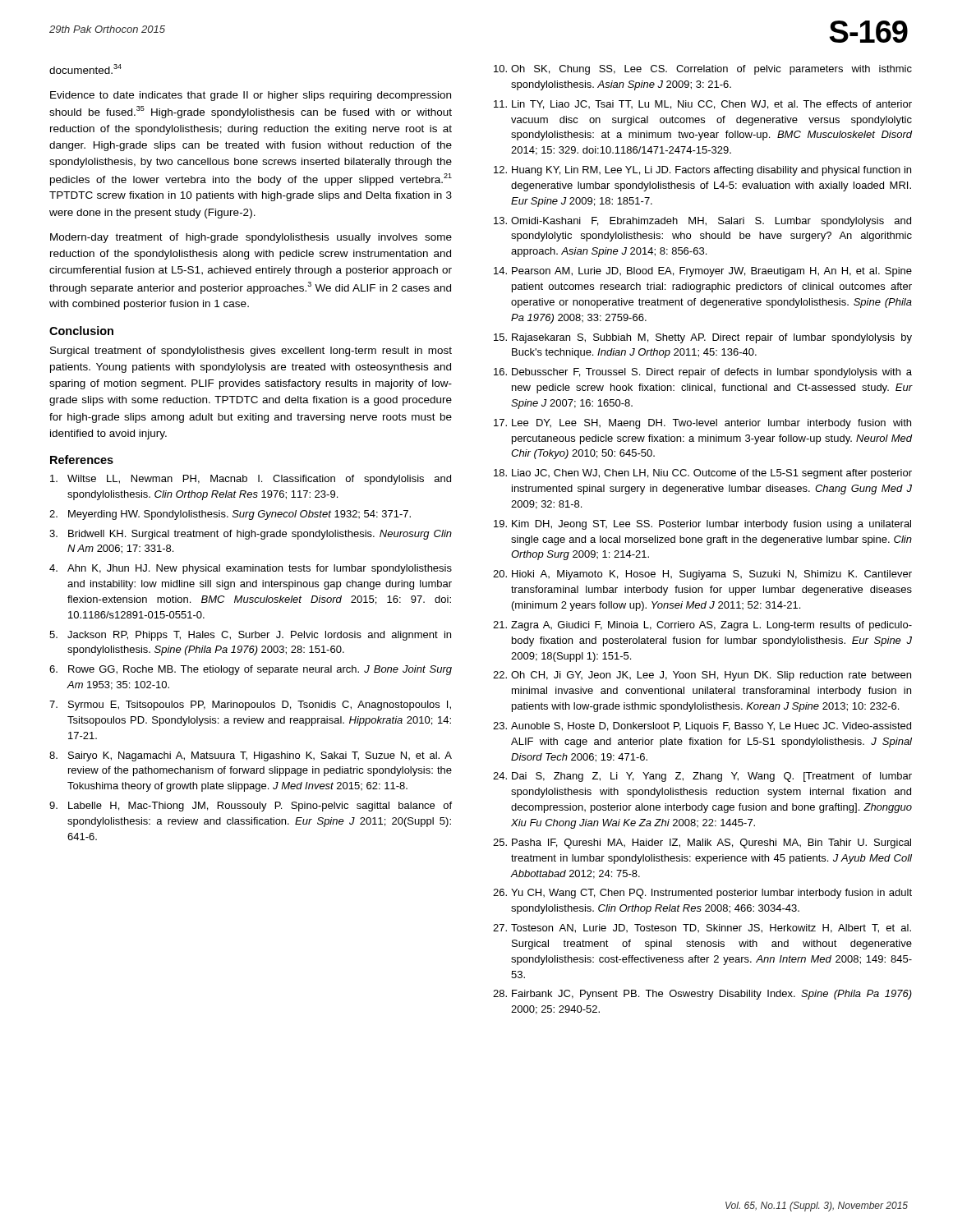
Task: Find the list item that reads "3.Bridwell KH. Surgical"
Action: (x=251, y=542)
